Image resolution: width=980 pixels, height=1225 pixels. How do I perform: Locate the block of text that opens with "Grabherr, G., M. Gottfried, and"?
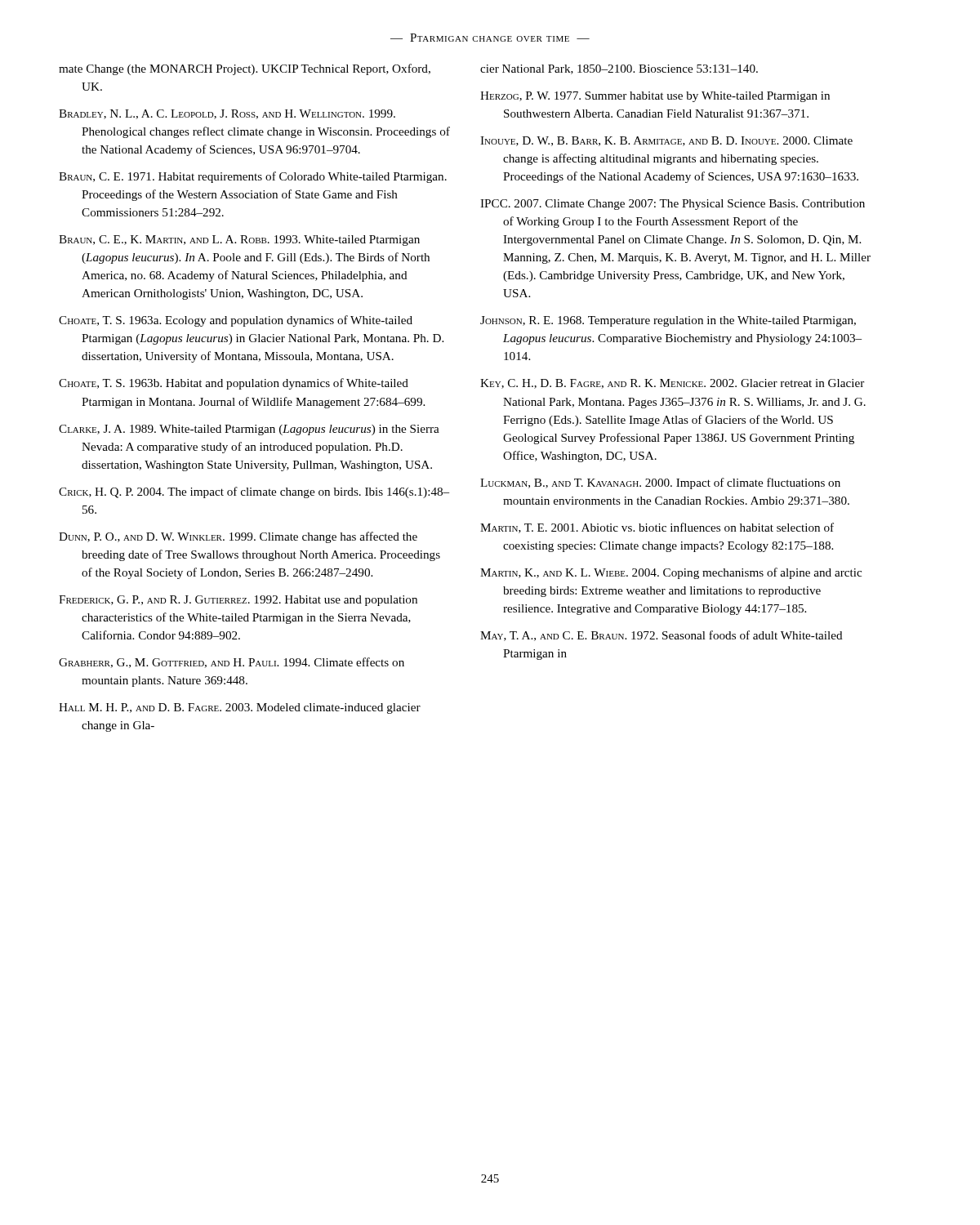232,671
